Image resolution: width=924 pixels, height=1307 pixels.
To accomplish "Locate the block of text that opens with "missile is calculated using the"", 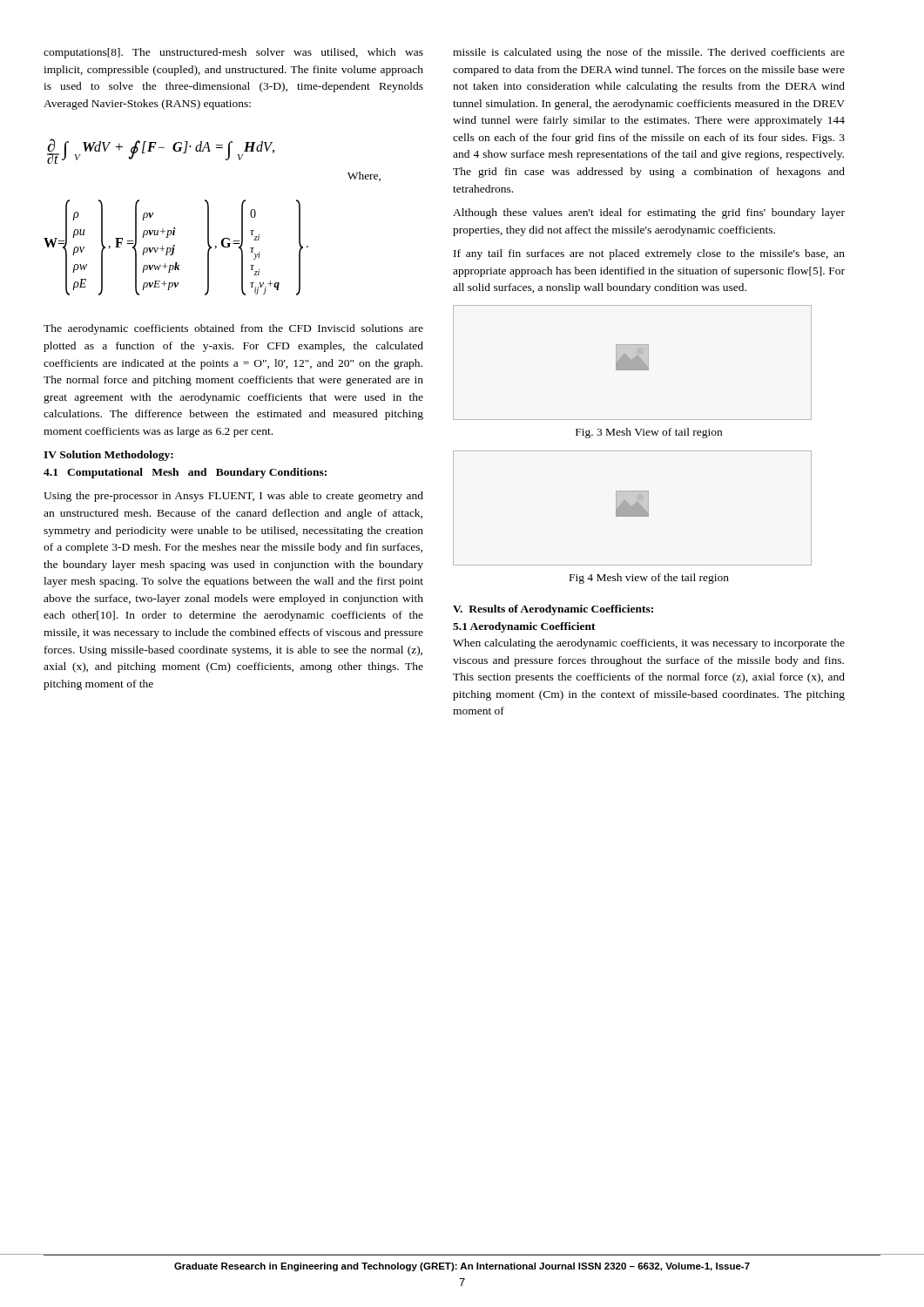I will tap(649, 120).
